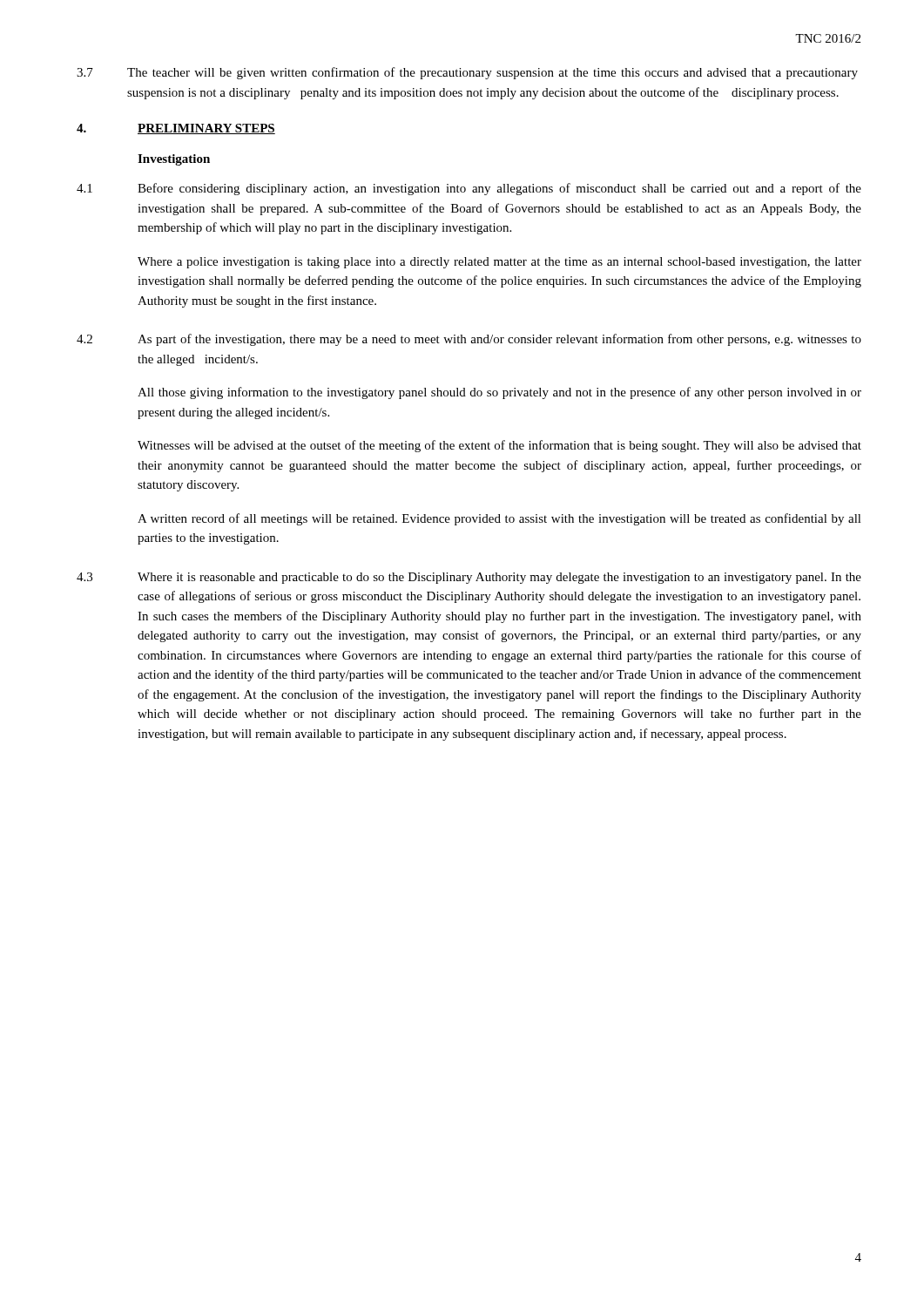The image size is (924, 1307).
Task: Where is the passage that starts "3 Where it is"?
Action: (x=469, y=655)
